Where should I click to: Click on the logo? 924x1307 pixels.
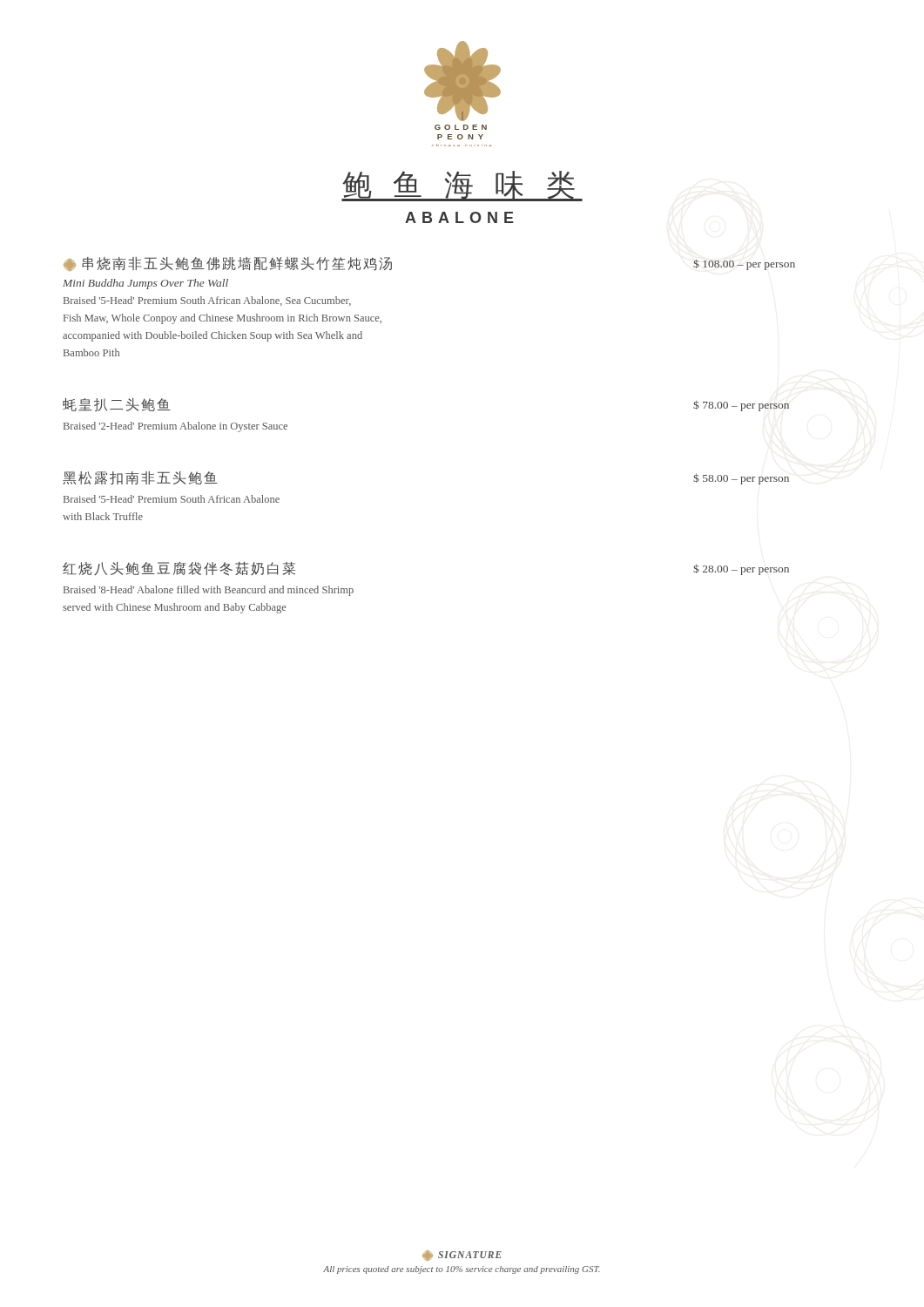pyautogui.click(x=462, y=75)
